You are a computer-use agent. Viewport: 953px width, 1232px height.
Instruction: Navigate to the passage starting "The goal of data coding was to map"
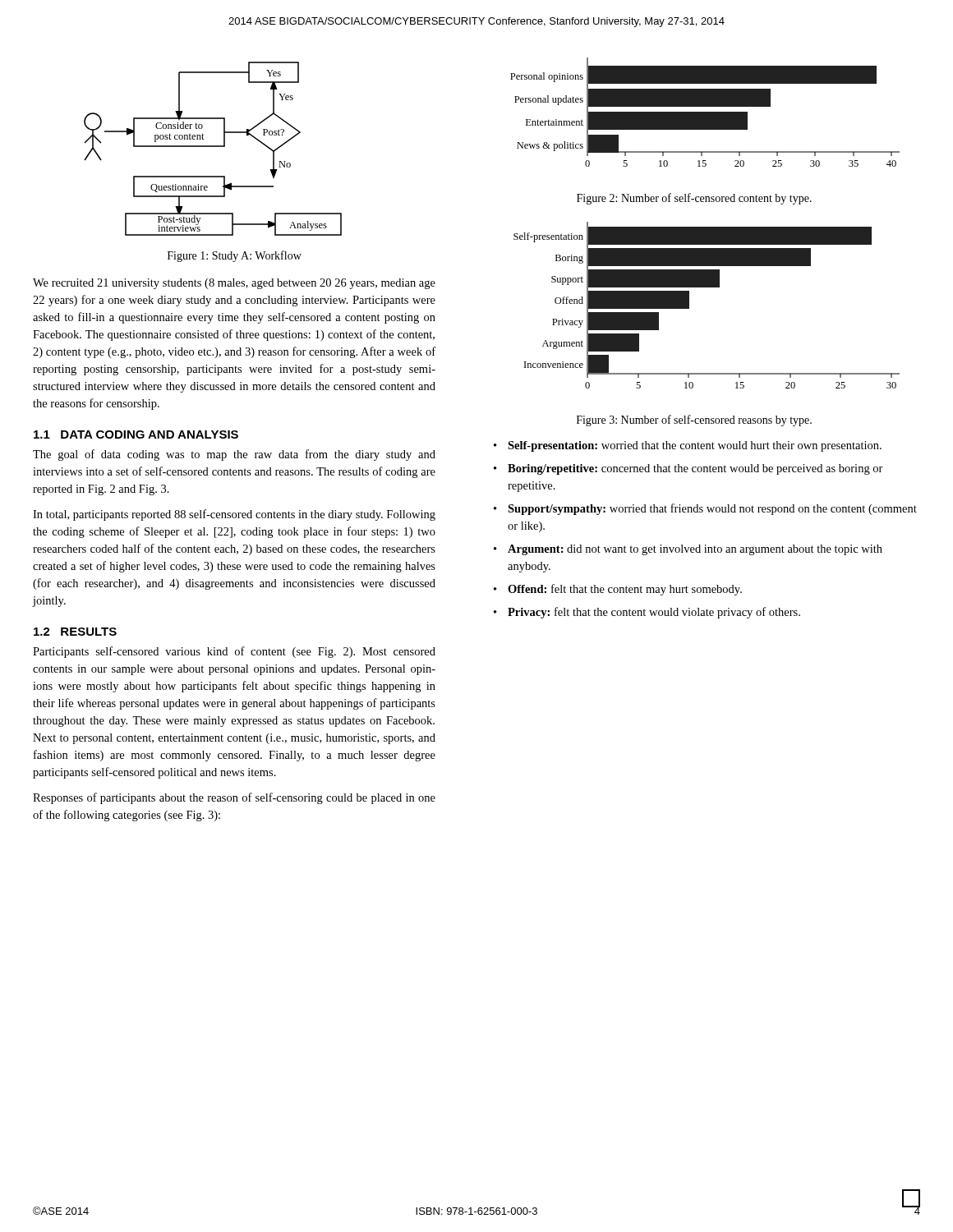coord(234,472)
